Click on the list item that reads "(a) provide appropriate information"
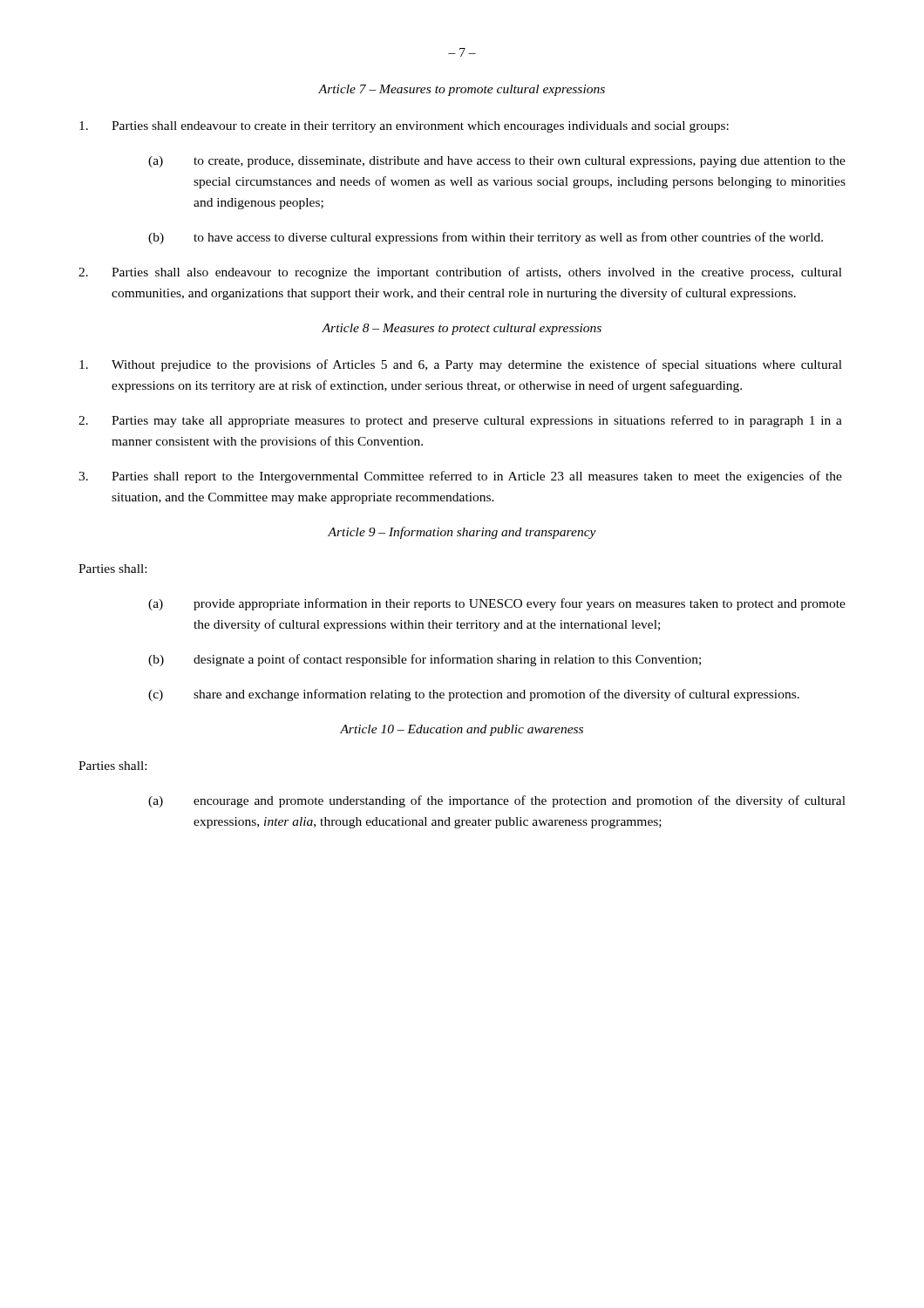The image size is (924, 1308). pos(497,614)
